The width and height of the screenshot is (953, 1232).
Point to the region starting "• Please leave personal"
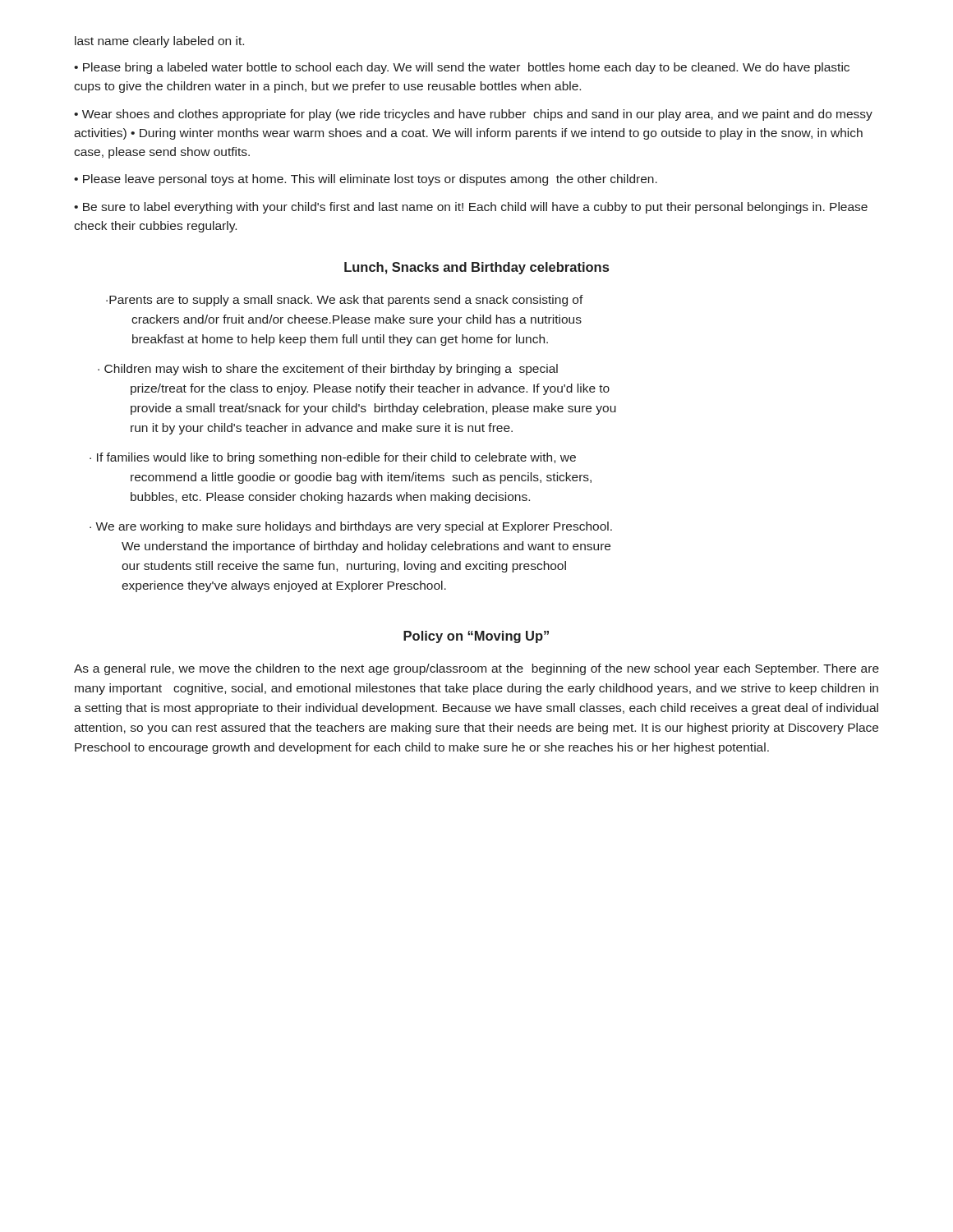point(366,179)
